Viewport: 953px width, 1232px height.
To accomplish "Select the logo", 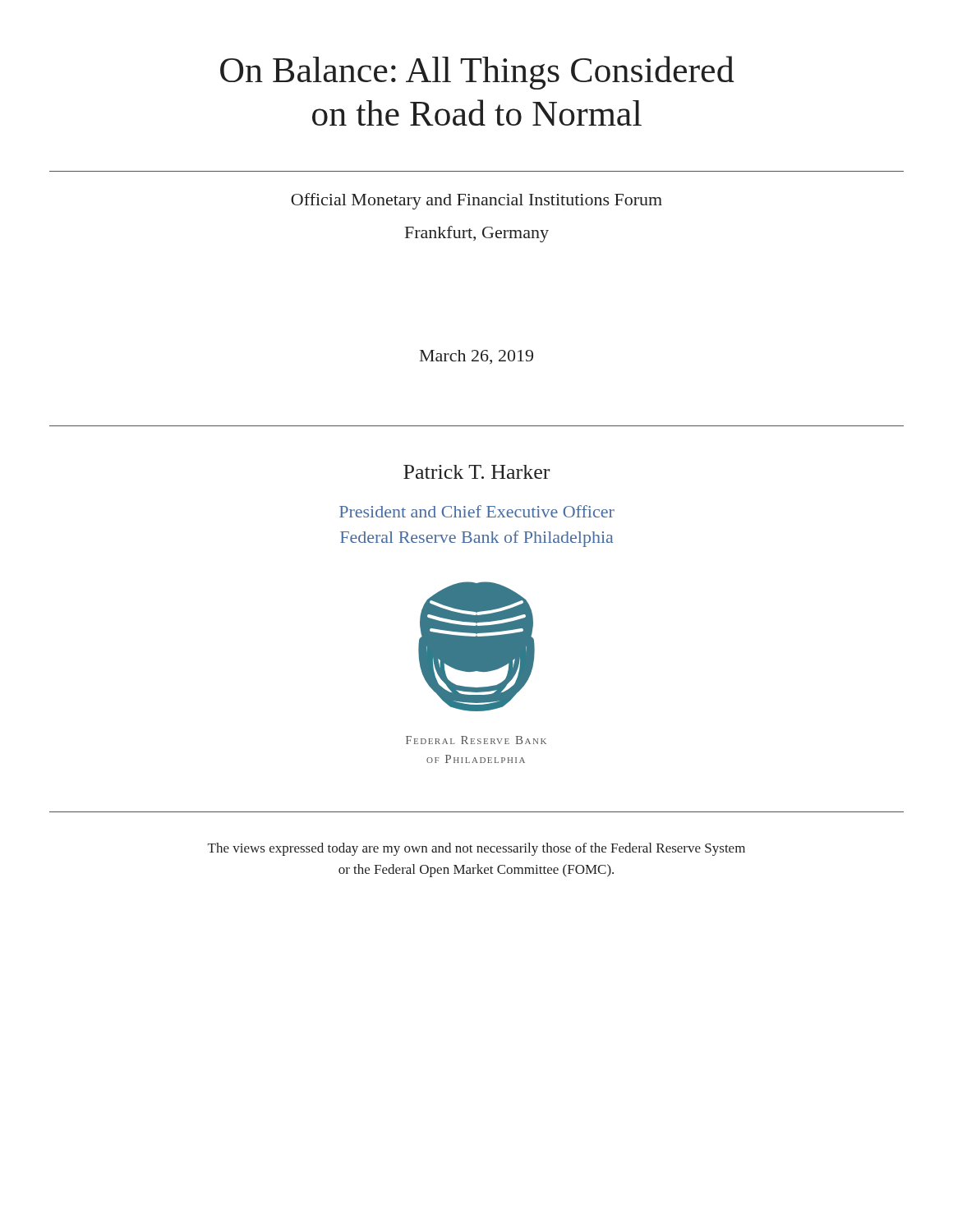I will coord(476,684).
